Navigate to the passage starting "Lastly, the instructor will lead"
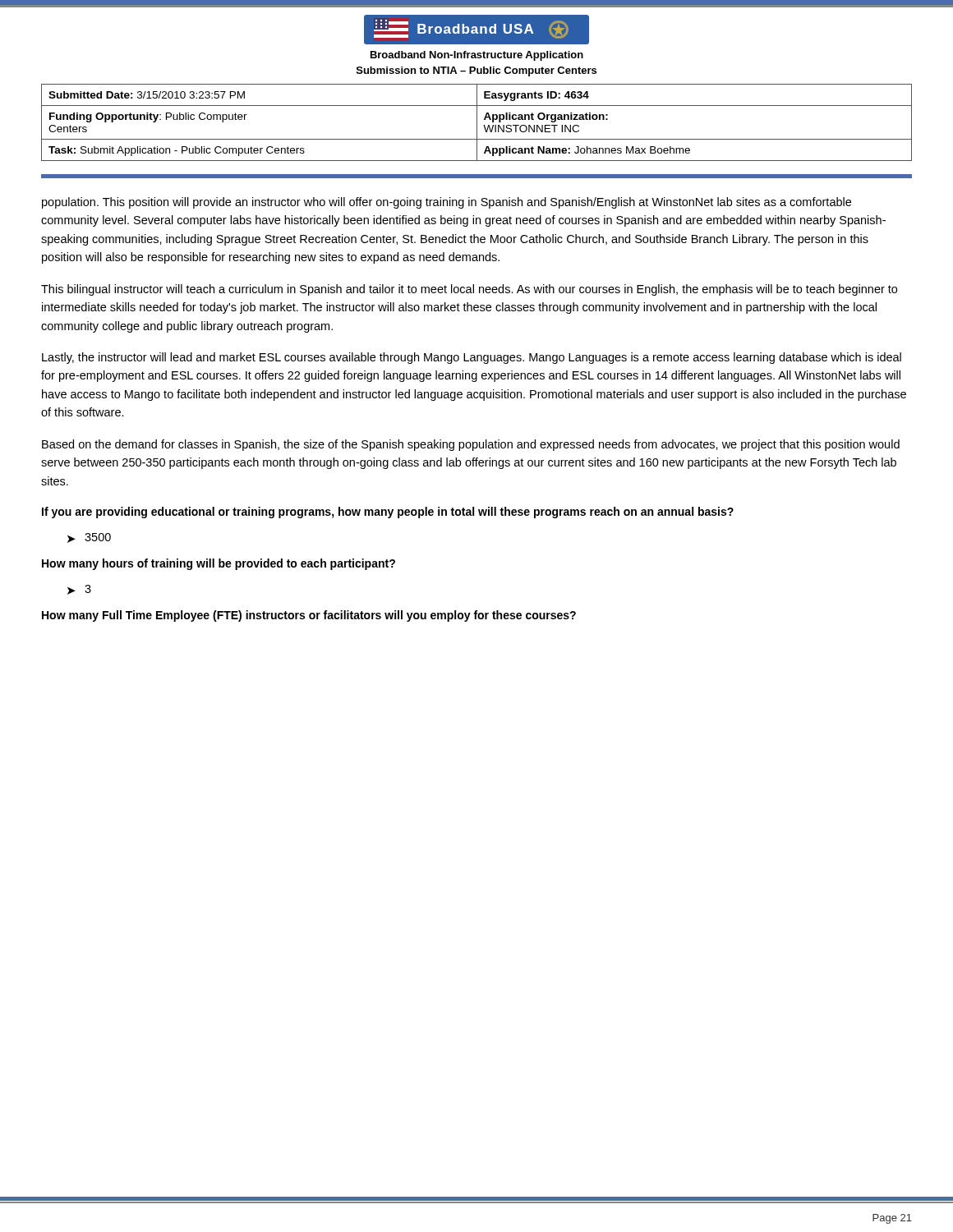This screenshot has width=953, height=1232. pyautogui.click(x=474, y=385)
